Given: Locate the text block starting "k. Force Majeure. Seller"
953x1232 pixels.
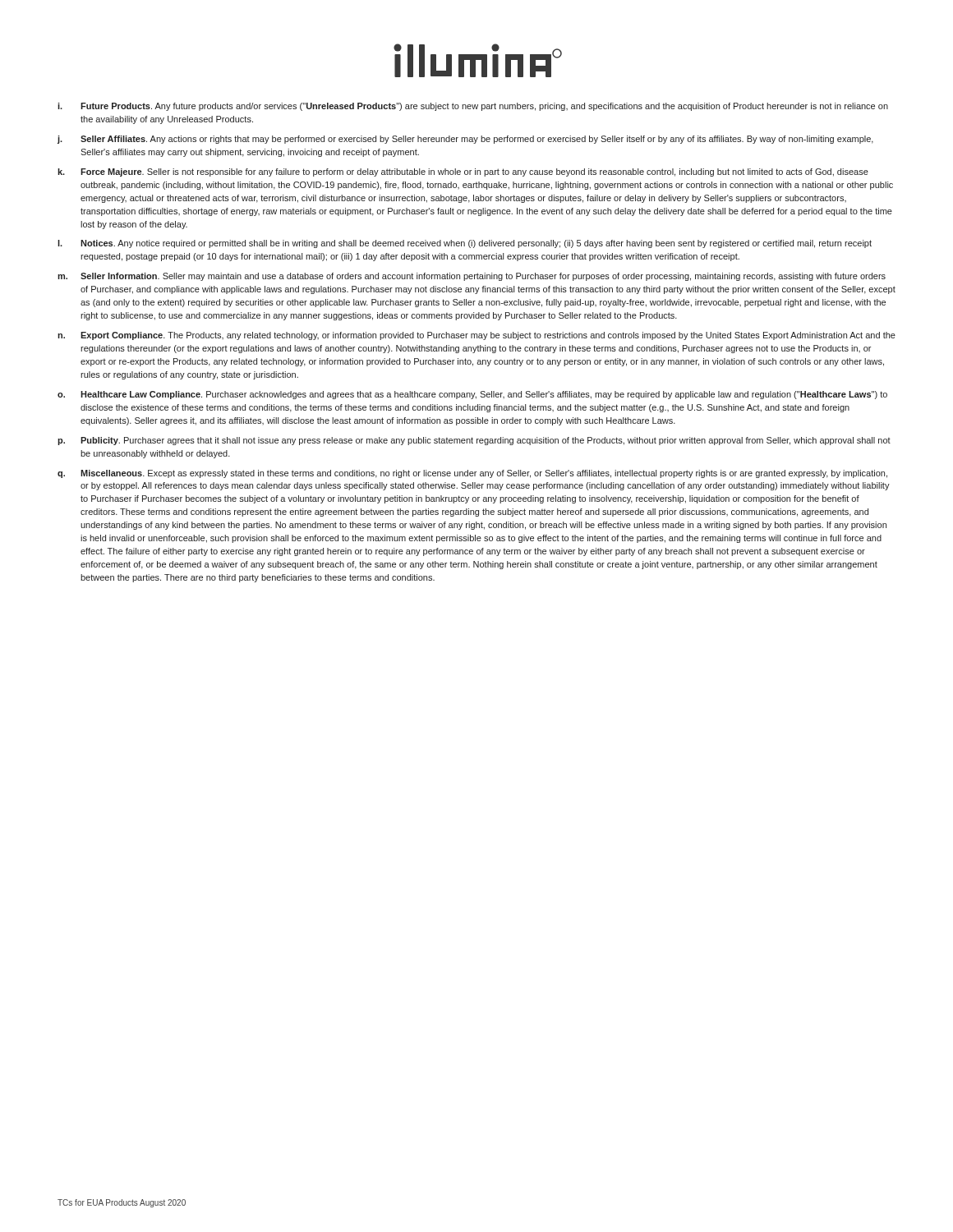Looking at the screenshot, I should click(476, 198).
